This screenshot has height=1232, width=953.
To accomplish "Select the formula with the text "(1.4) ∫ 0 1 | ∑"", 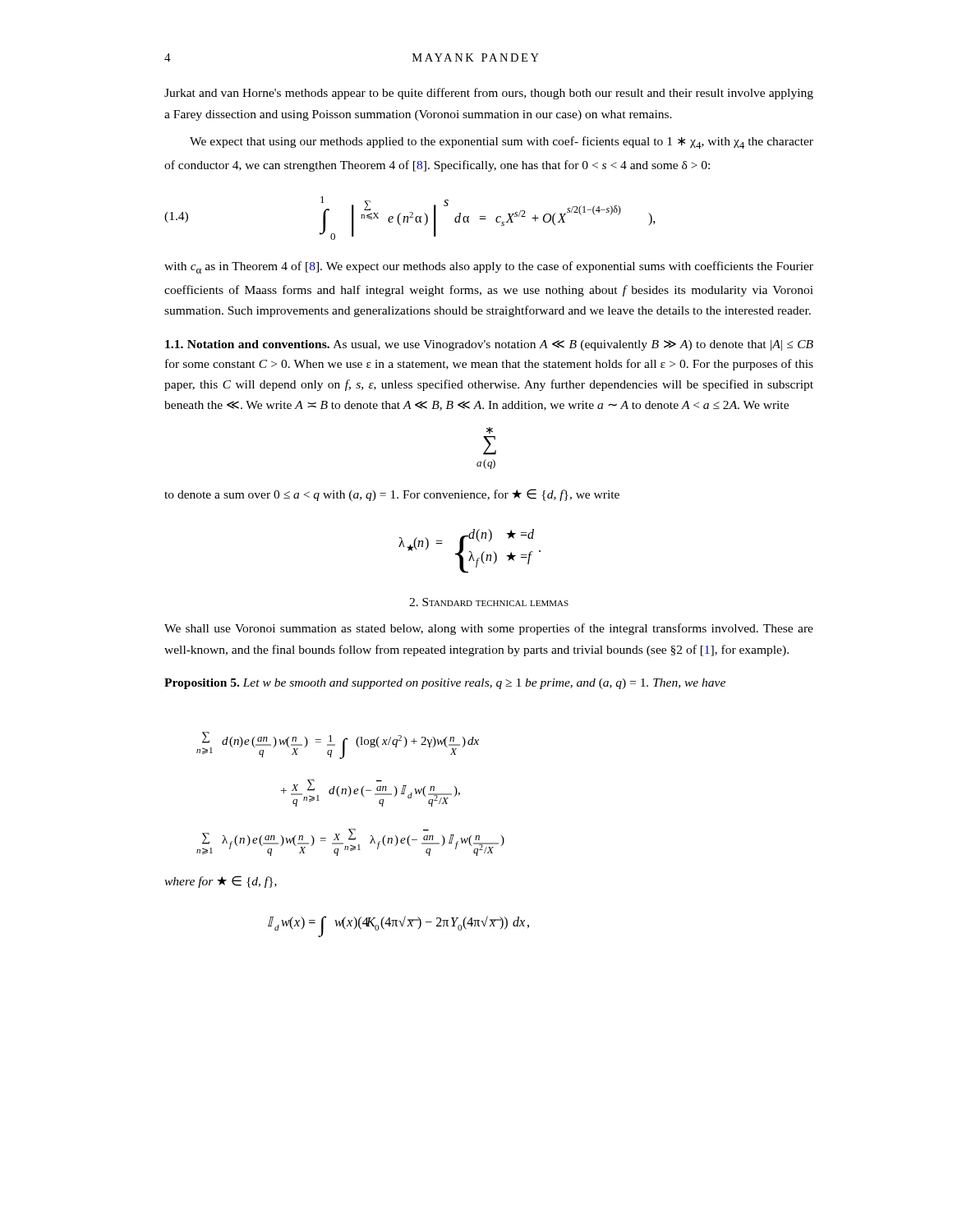I will (x=433, y=216).
